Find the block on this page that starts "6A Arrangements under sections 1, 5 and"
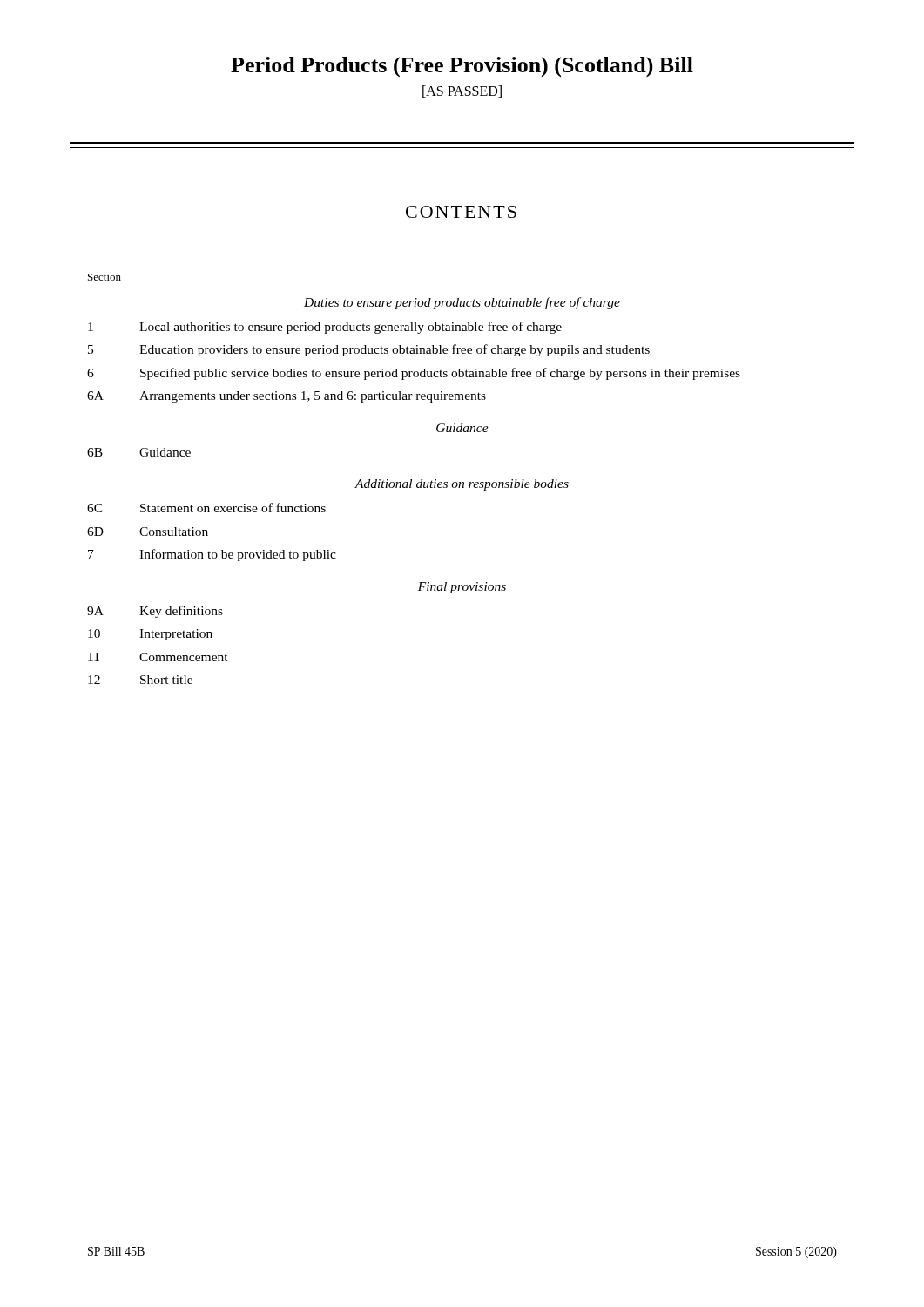 click(x=462, y=396)
